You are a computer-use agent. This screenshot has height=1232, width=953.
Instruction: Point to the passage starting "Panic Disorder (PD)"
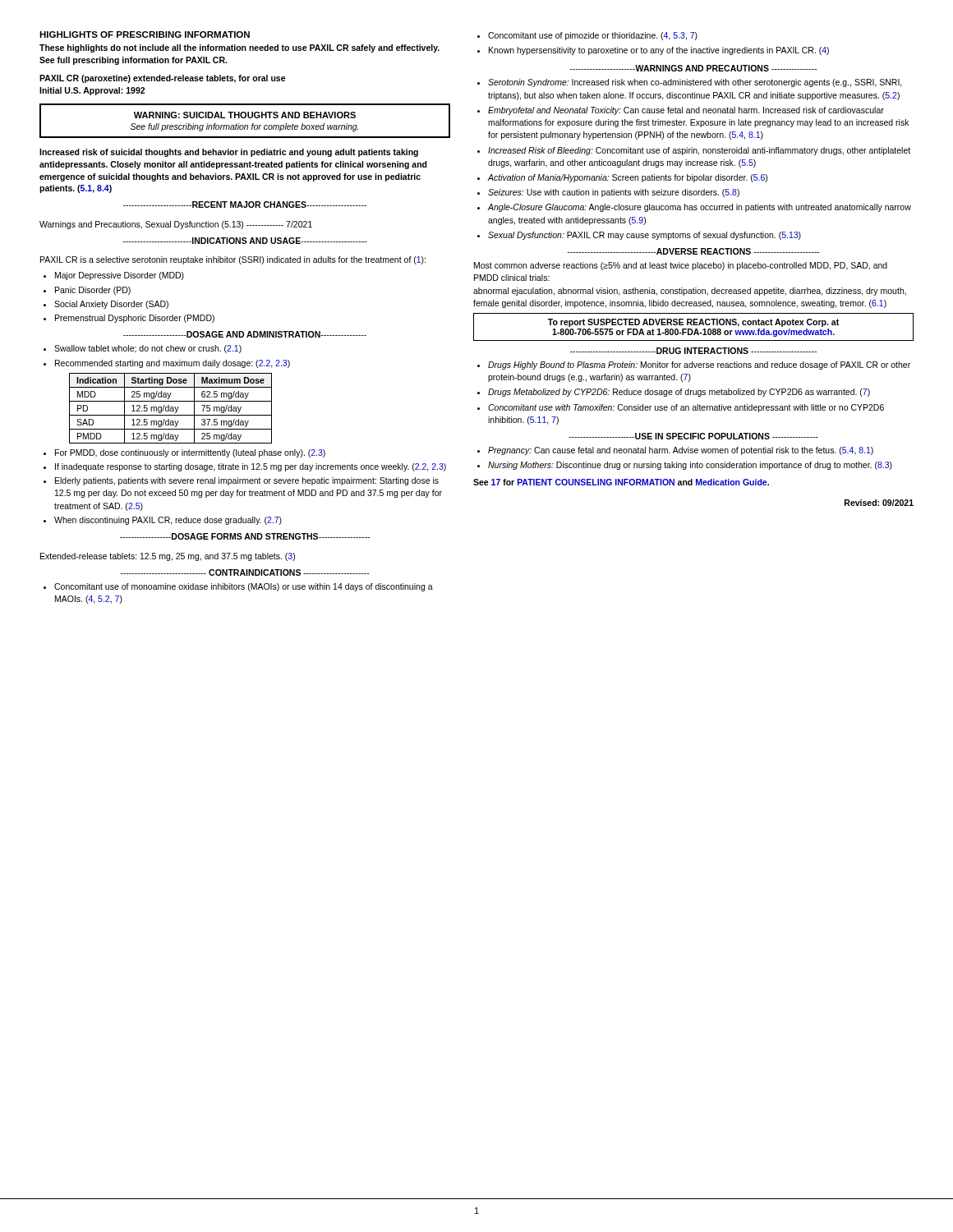click(x=87, y=291)
